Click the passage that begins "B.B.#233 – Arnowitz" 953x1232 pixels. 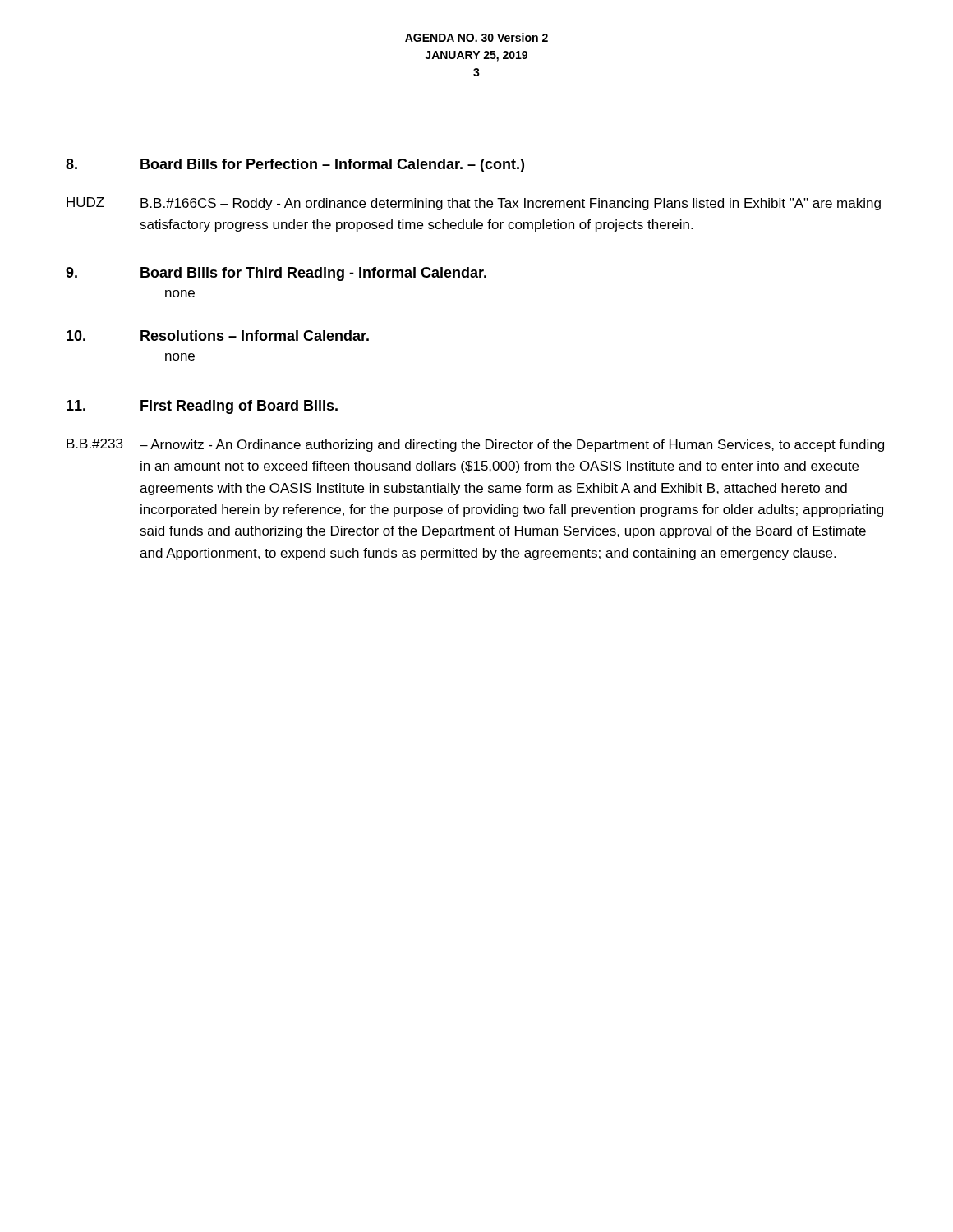point(476,499)
